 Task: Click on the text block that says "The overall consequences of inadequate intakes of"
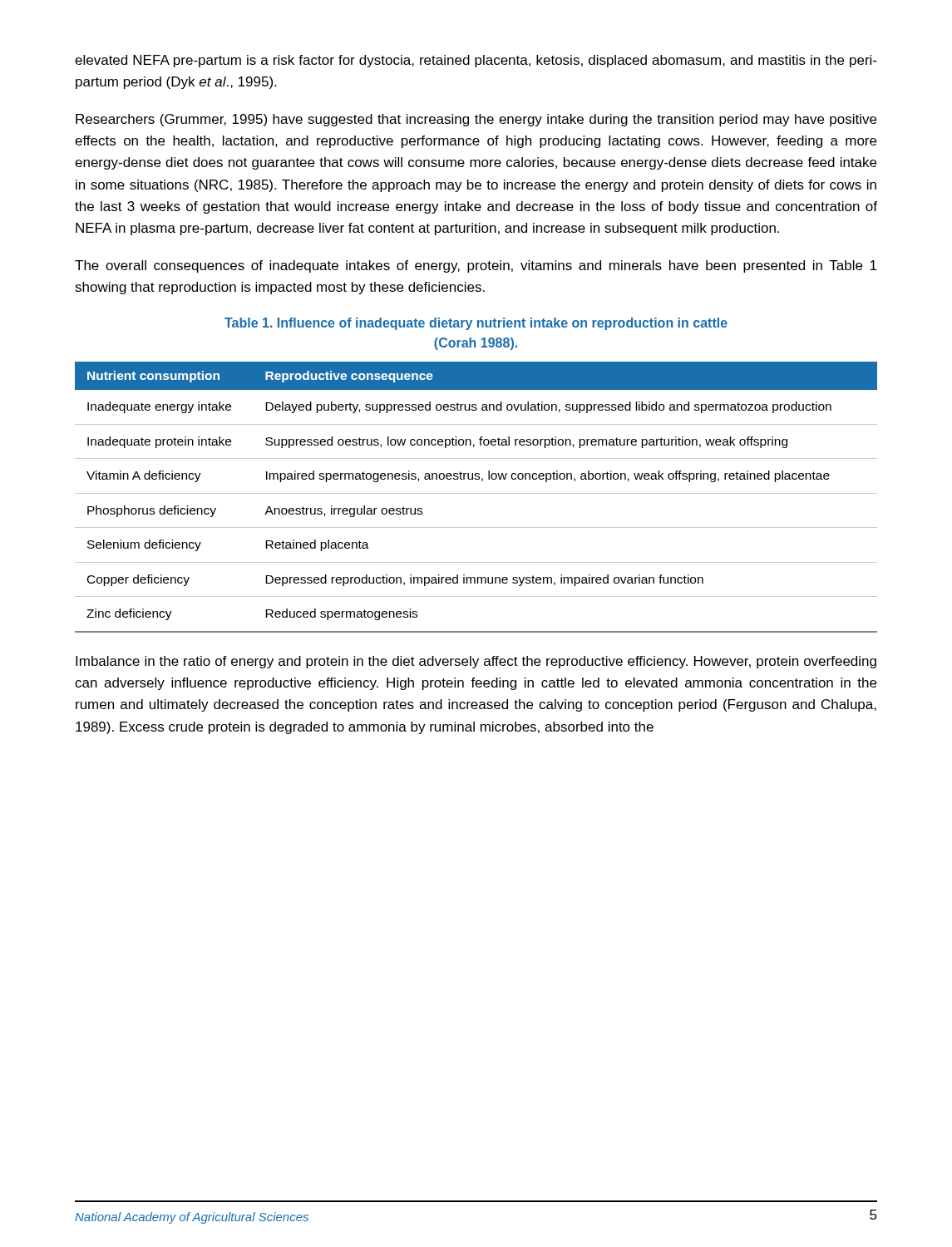476,277
